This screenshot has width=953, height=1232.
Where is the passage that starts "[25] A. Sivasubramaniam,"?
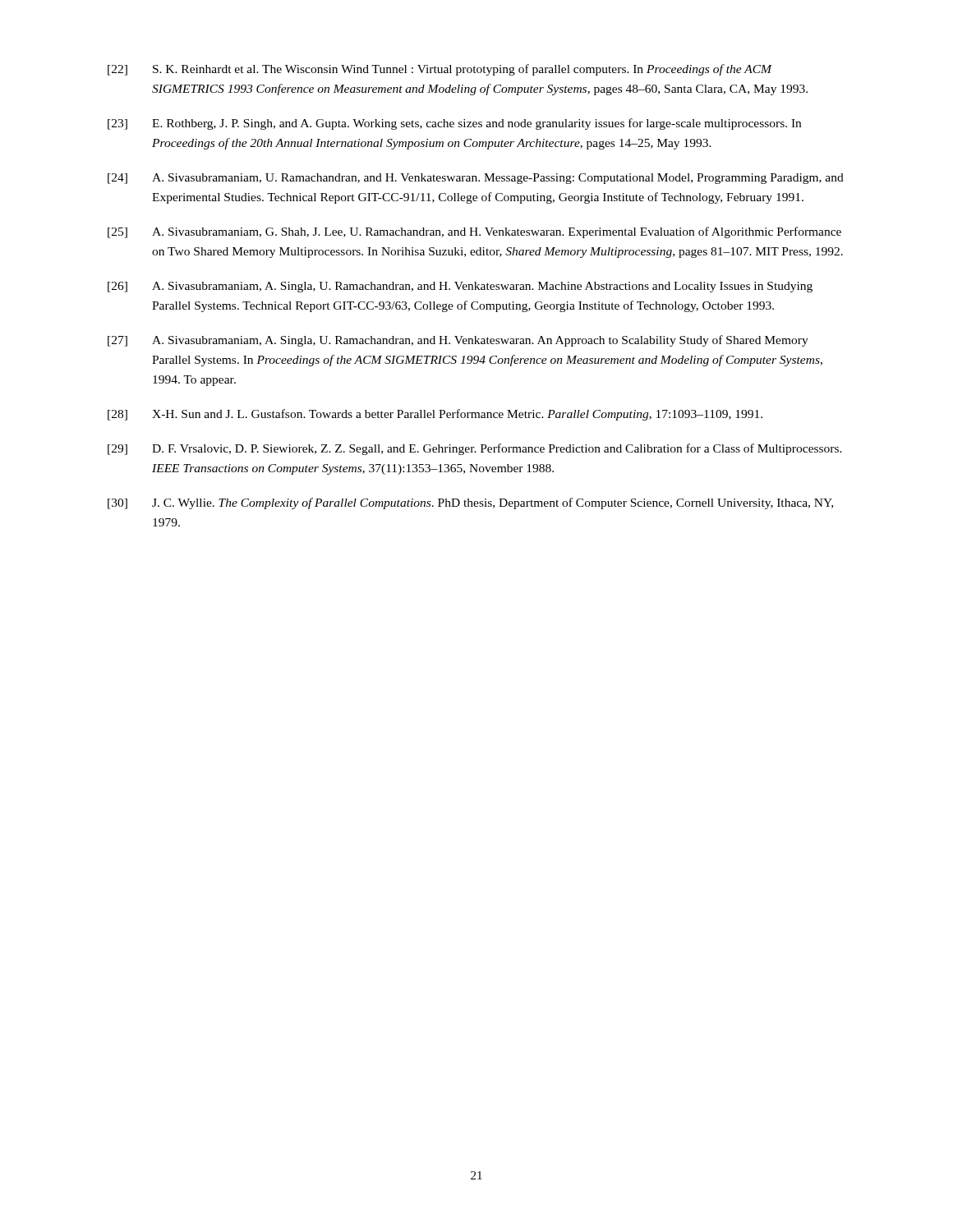coord(476,242)
